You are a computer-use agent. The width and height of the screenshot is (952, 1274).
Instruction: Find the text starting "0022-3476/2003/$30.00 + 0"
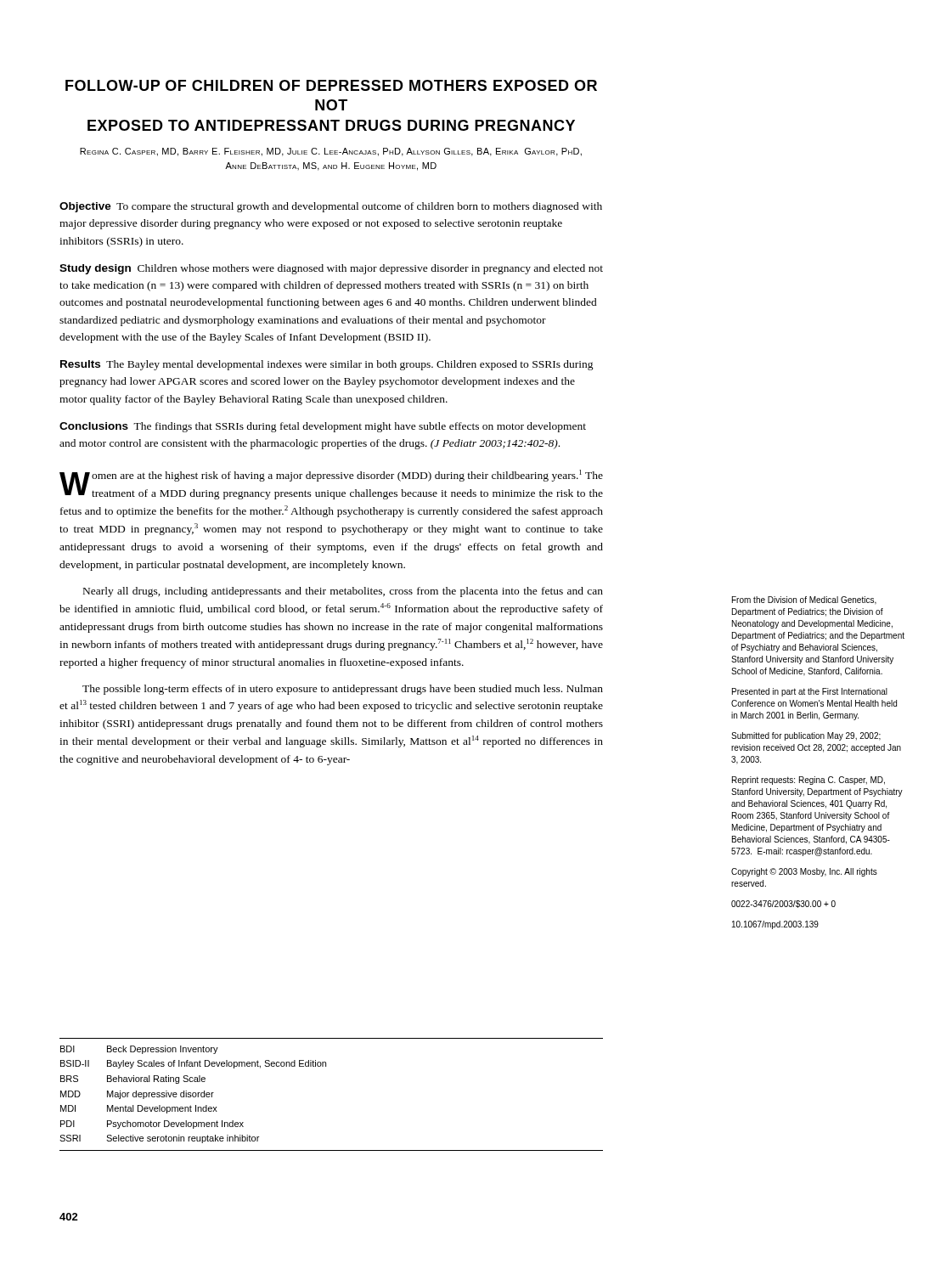click(783, 904)
